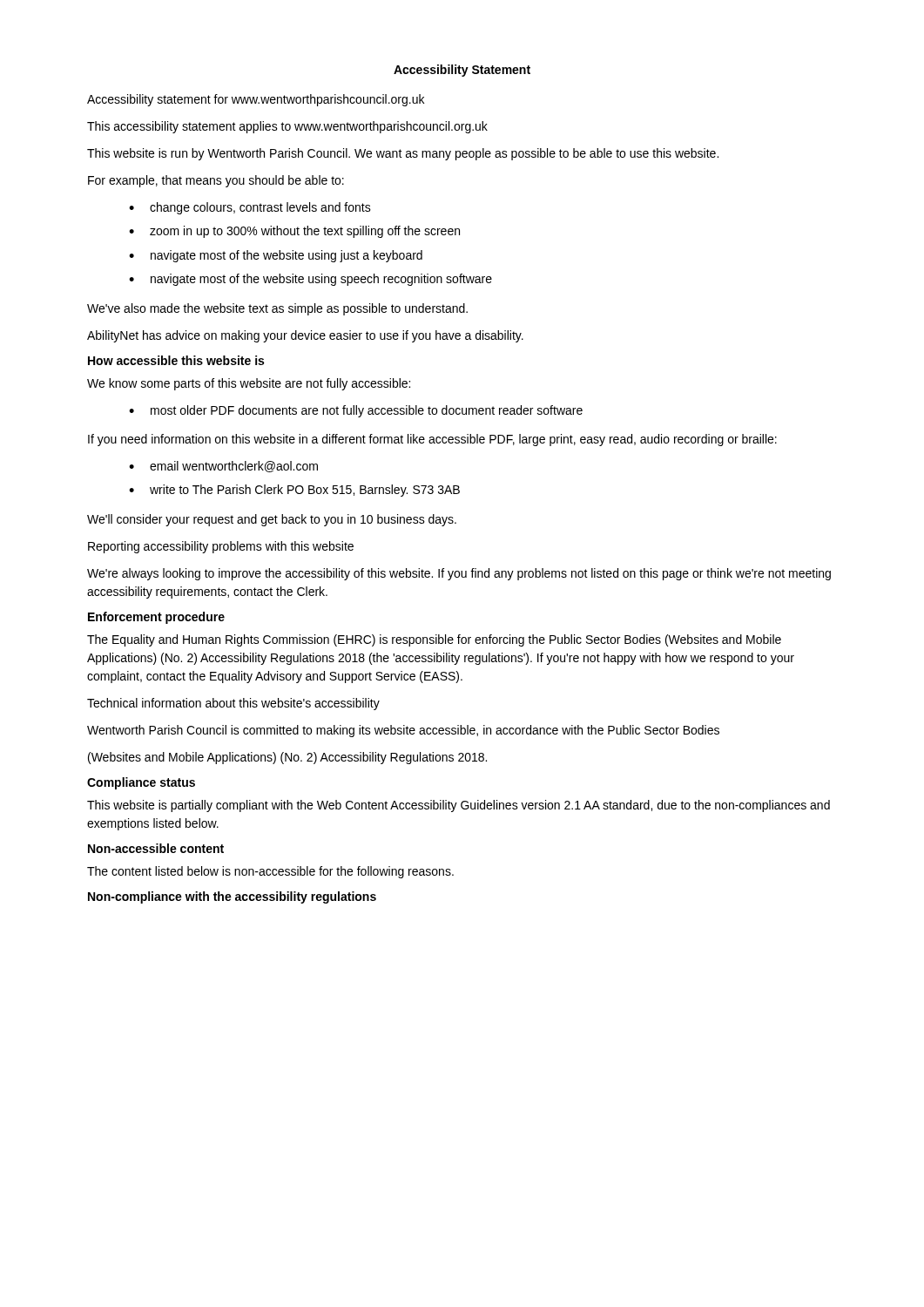
Task: Point to the element starting "•most older PDF documents are not"
Action: (x=483, y=411)
